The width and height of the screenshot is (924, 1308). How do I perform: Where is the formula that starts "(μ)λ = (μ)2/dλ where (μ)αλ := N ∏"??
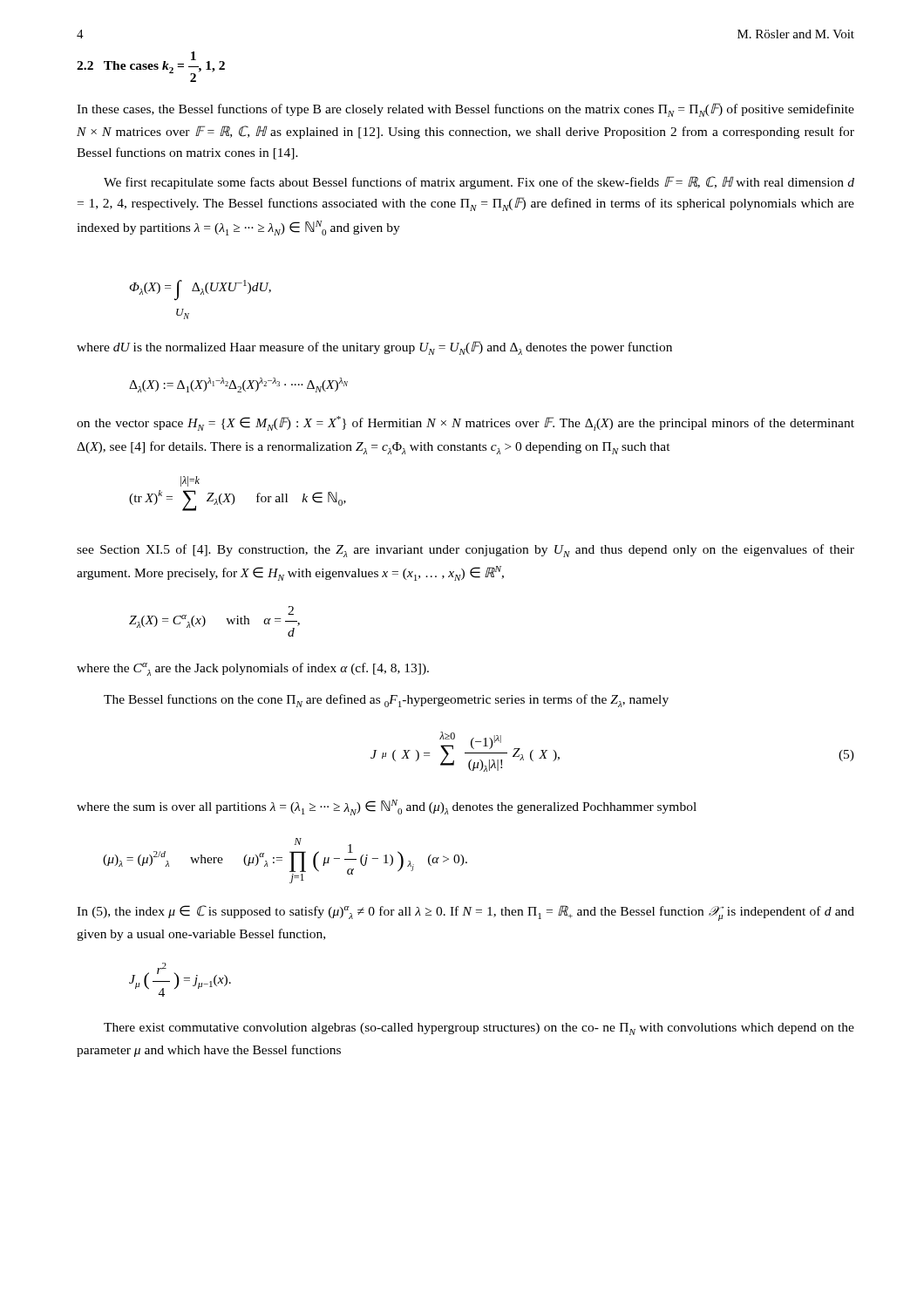pos(479,860)
